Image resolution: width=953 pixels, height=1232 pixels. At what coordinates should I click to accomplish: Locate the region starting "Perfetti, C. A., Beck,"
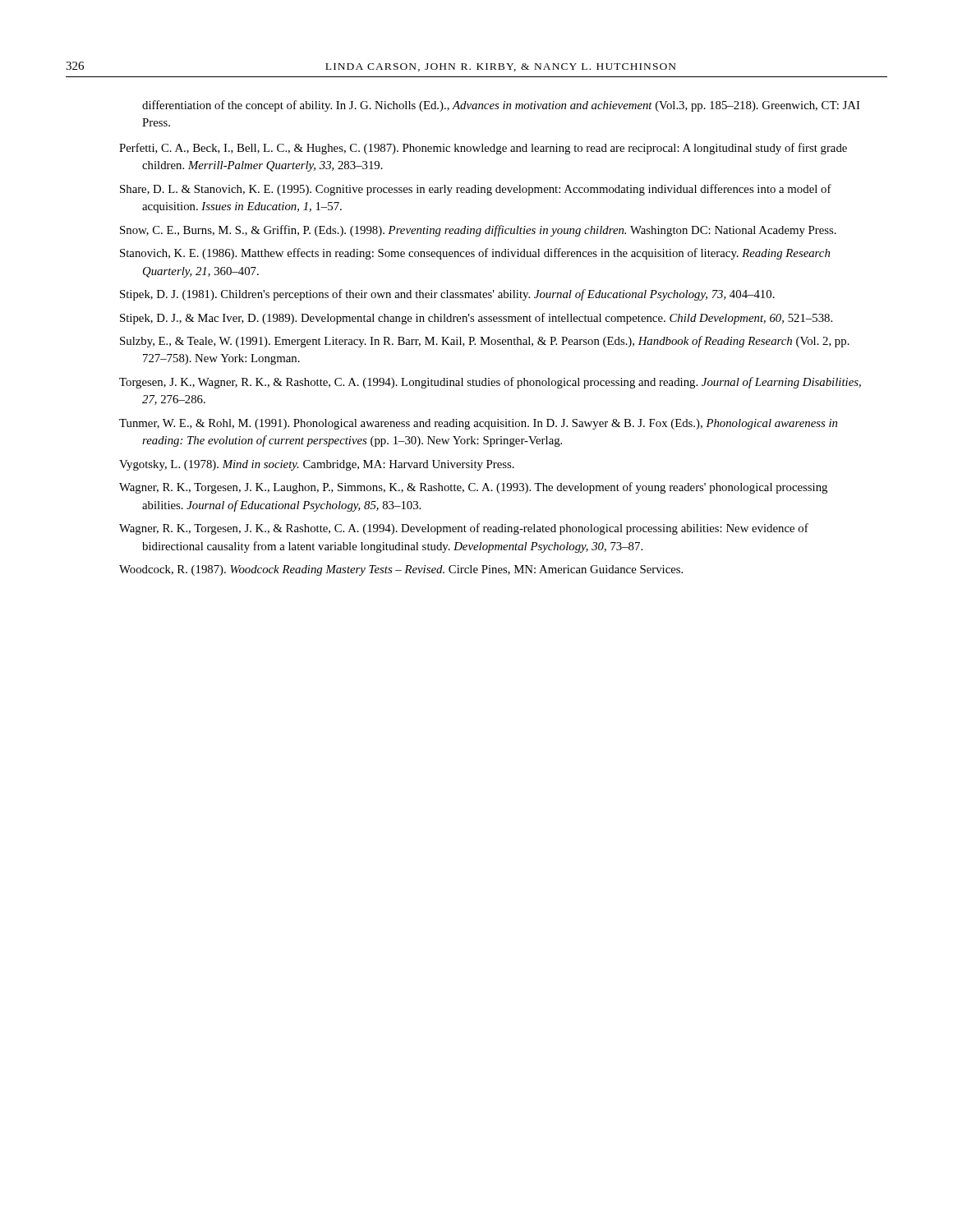click(483, 157)
